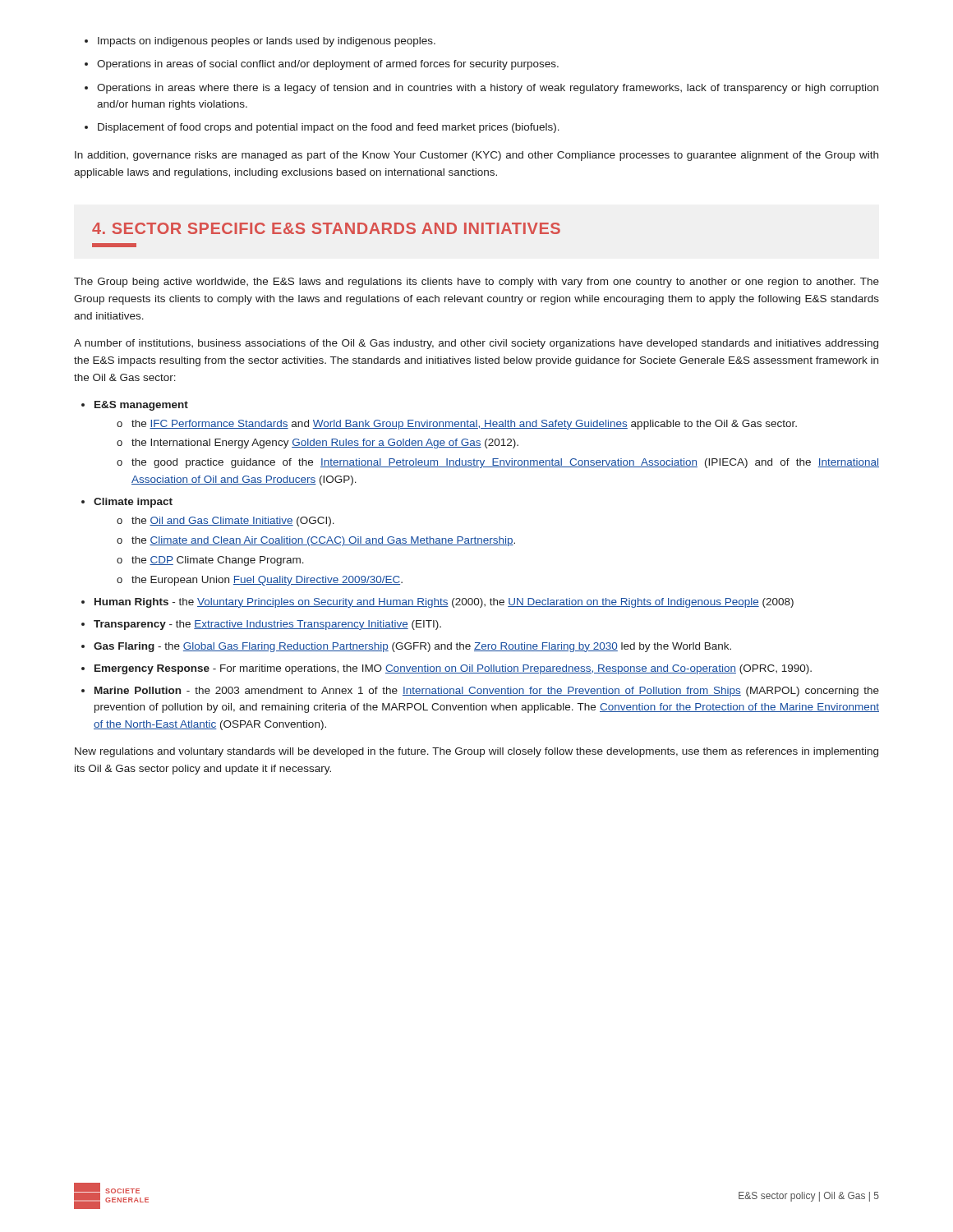The width and height of the screenshot is (953, 1232).
Task: Locate the region starting "the CDP Climate"
Action: [x=218, y=560]
